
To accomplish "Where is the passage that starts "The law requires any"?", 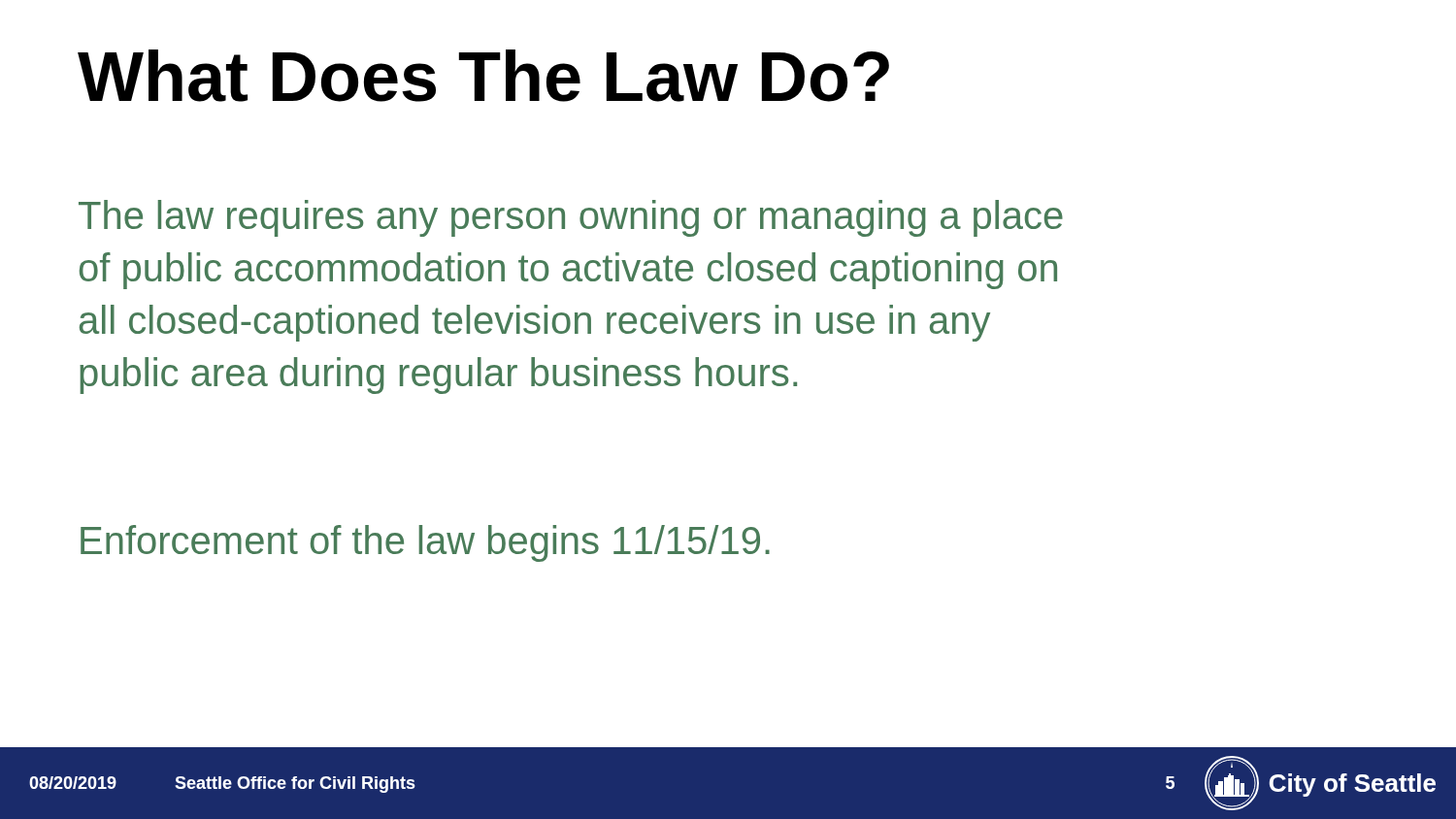I will [x=660, y=294].
